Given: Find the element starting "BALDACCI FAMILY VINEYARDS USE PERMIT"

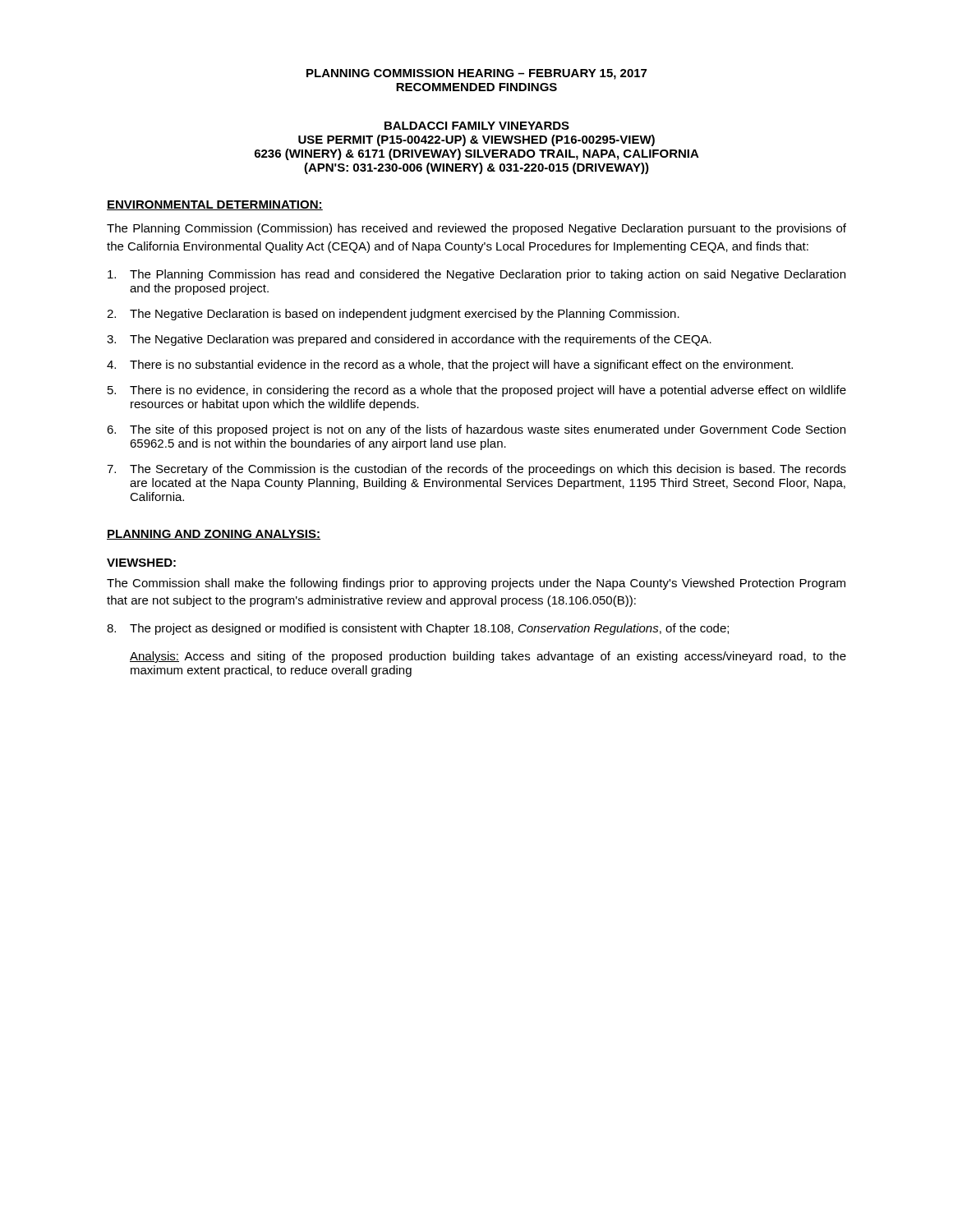Looking at the screenshot, I should [476, 146].
